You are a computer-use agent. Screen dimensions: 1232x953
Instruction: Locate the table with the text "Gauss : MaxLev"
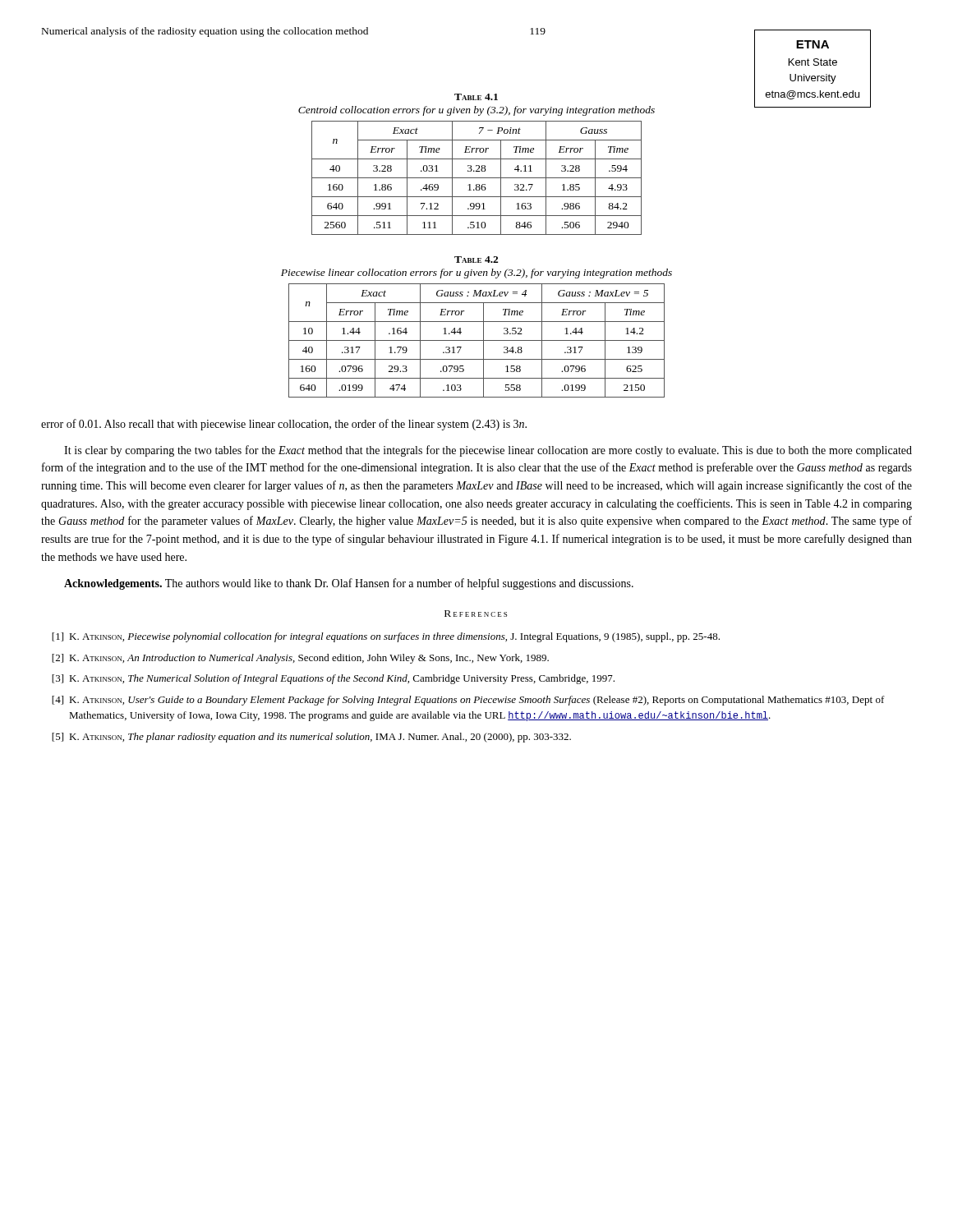pos(476,340)
